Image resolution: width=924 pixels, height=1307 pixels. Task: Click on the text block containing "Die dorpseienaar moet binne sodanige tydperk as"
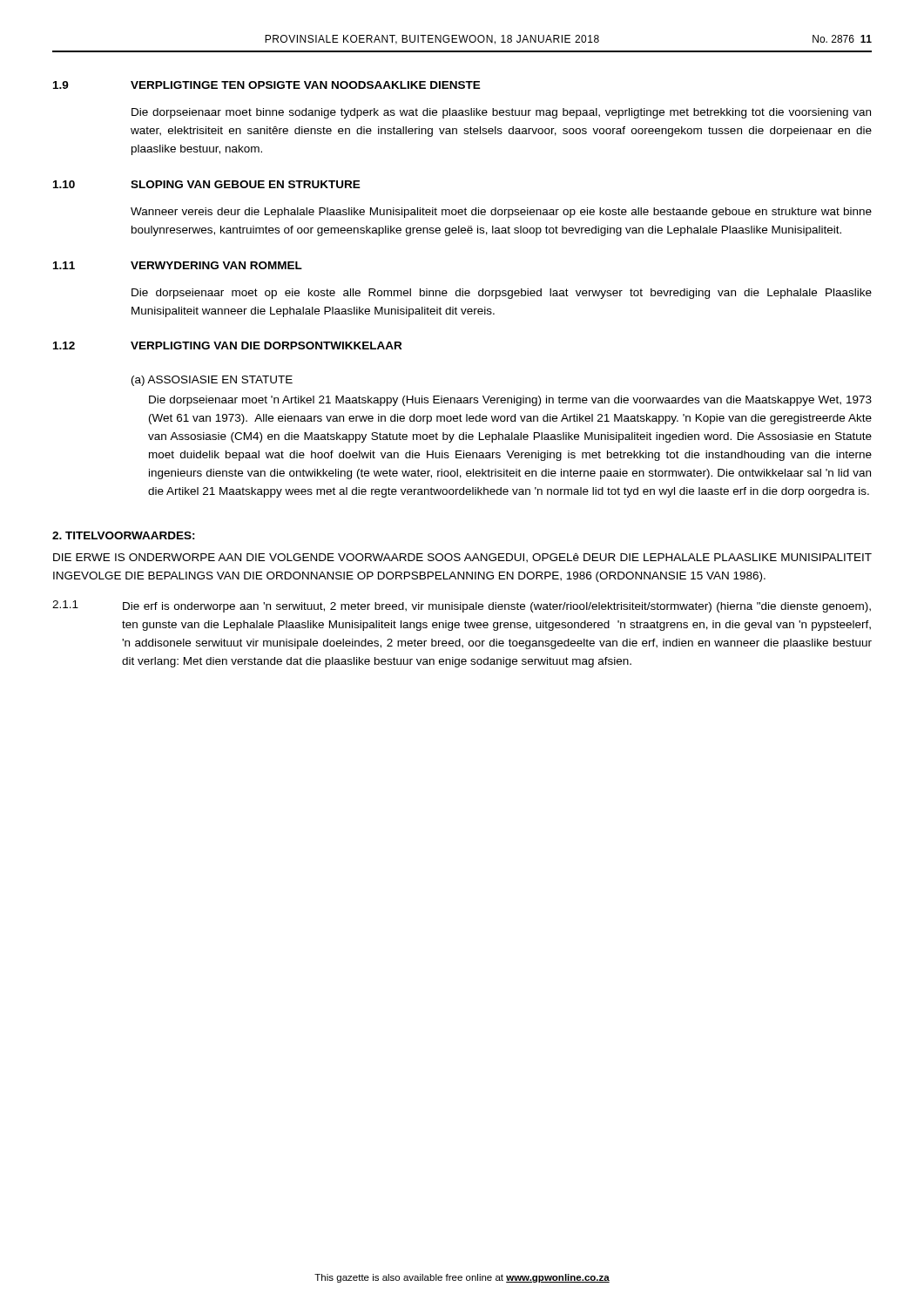pos(501,130)
